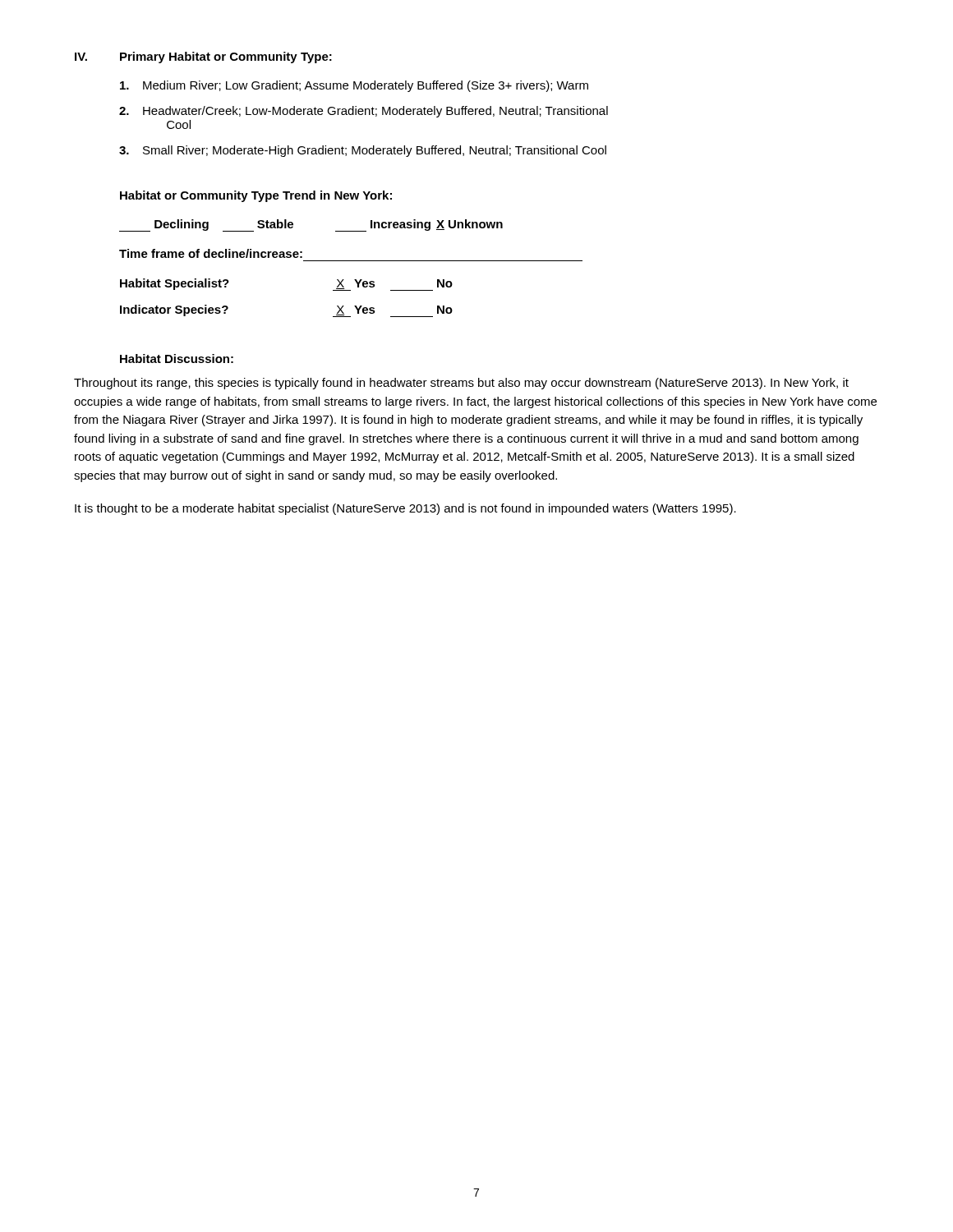Select the list item that reads "2. Headwater/Creek; Low-Moderate"
Viewport: 953px width, 1232px height.
coord(364,117)
